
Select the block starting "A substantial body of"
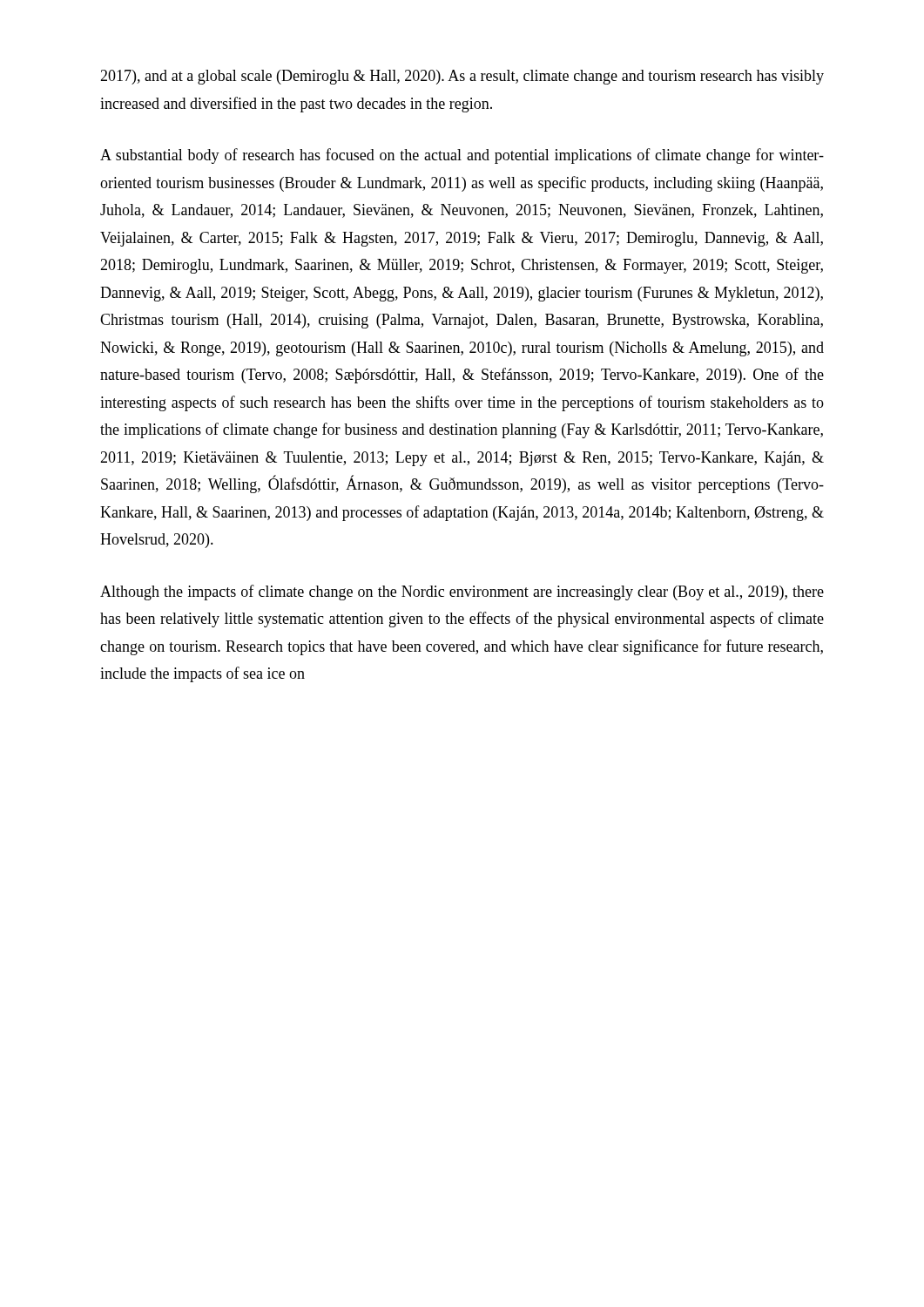(462, 347)
